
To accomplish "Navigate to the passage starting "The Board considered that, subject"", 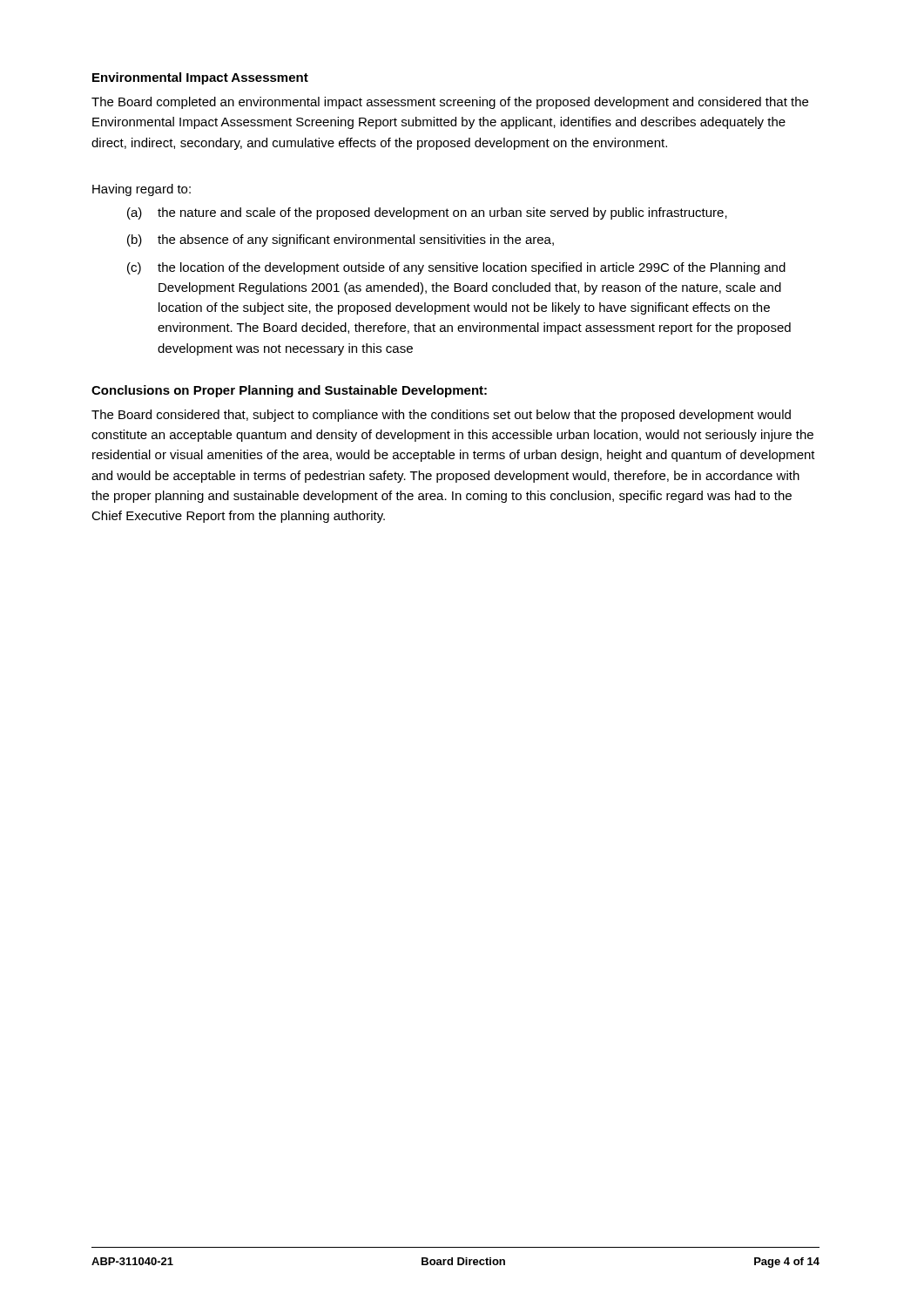I will [453, 465].
